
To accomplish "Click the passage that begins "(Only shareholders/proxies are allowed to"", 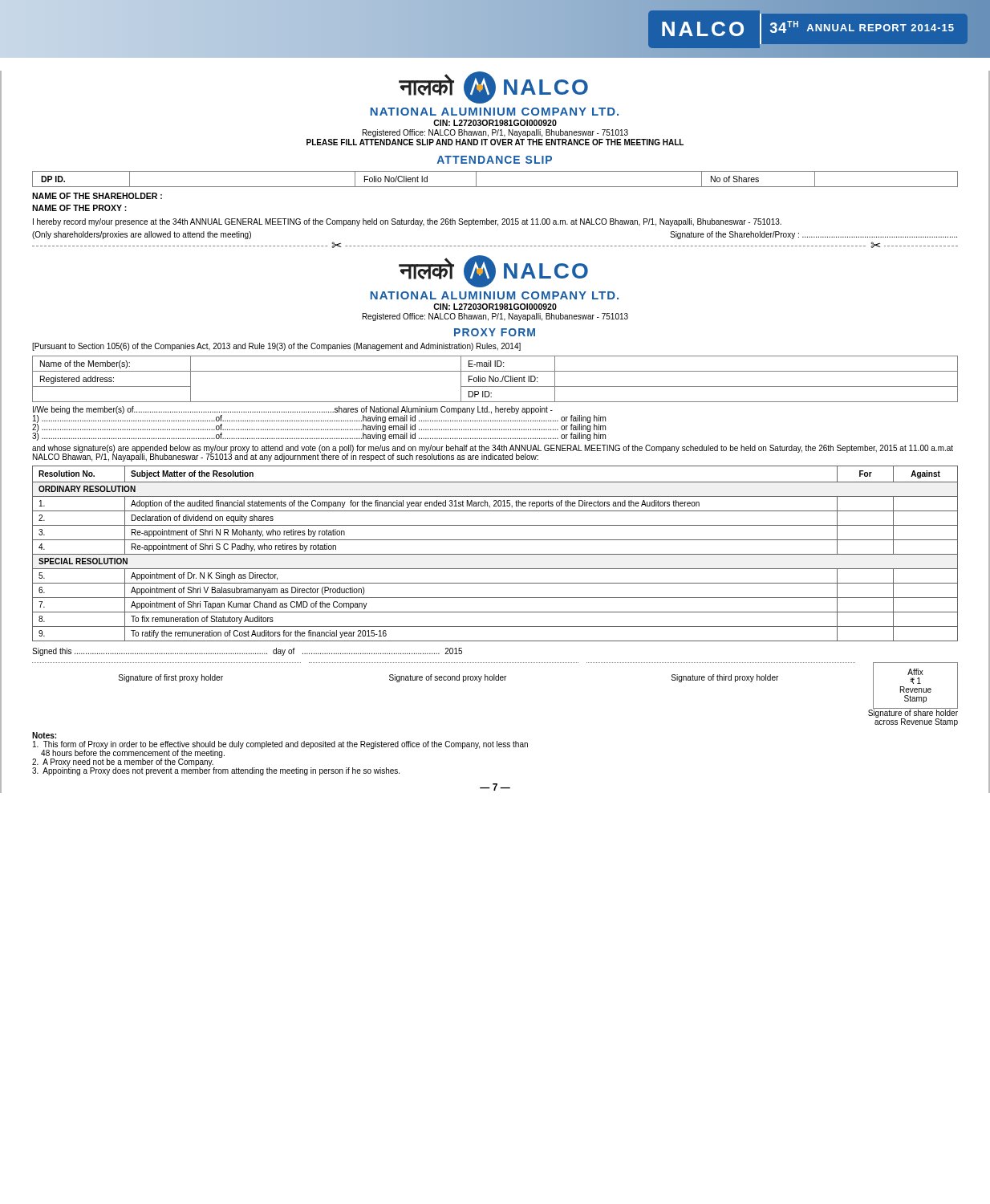I will (495, 235).
